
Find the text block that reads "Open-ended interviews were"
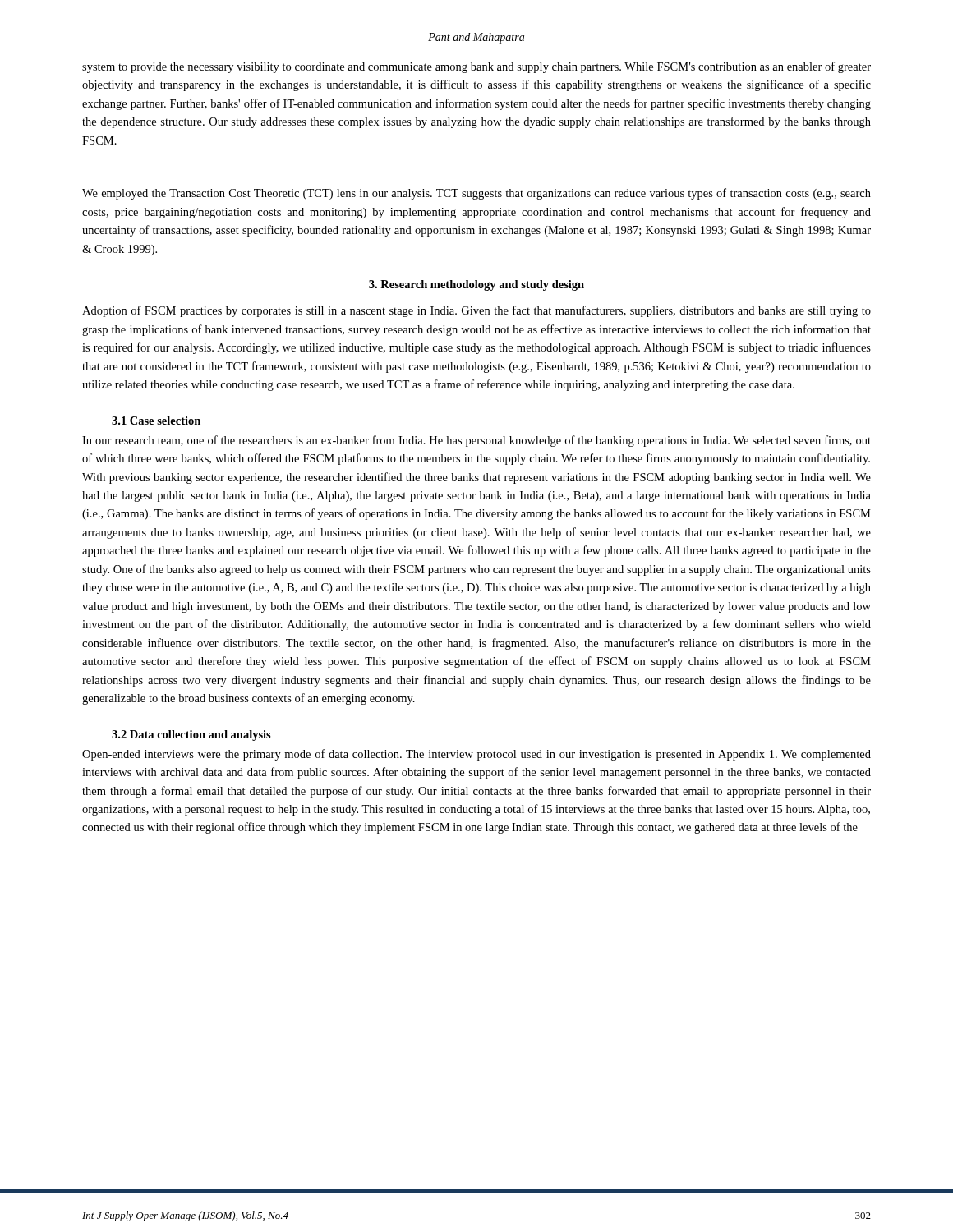tap(476, 791)
